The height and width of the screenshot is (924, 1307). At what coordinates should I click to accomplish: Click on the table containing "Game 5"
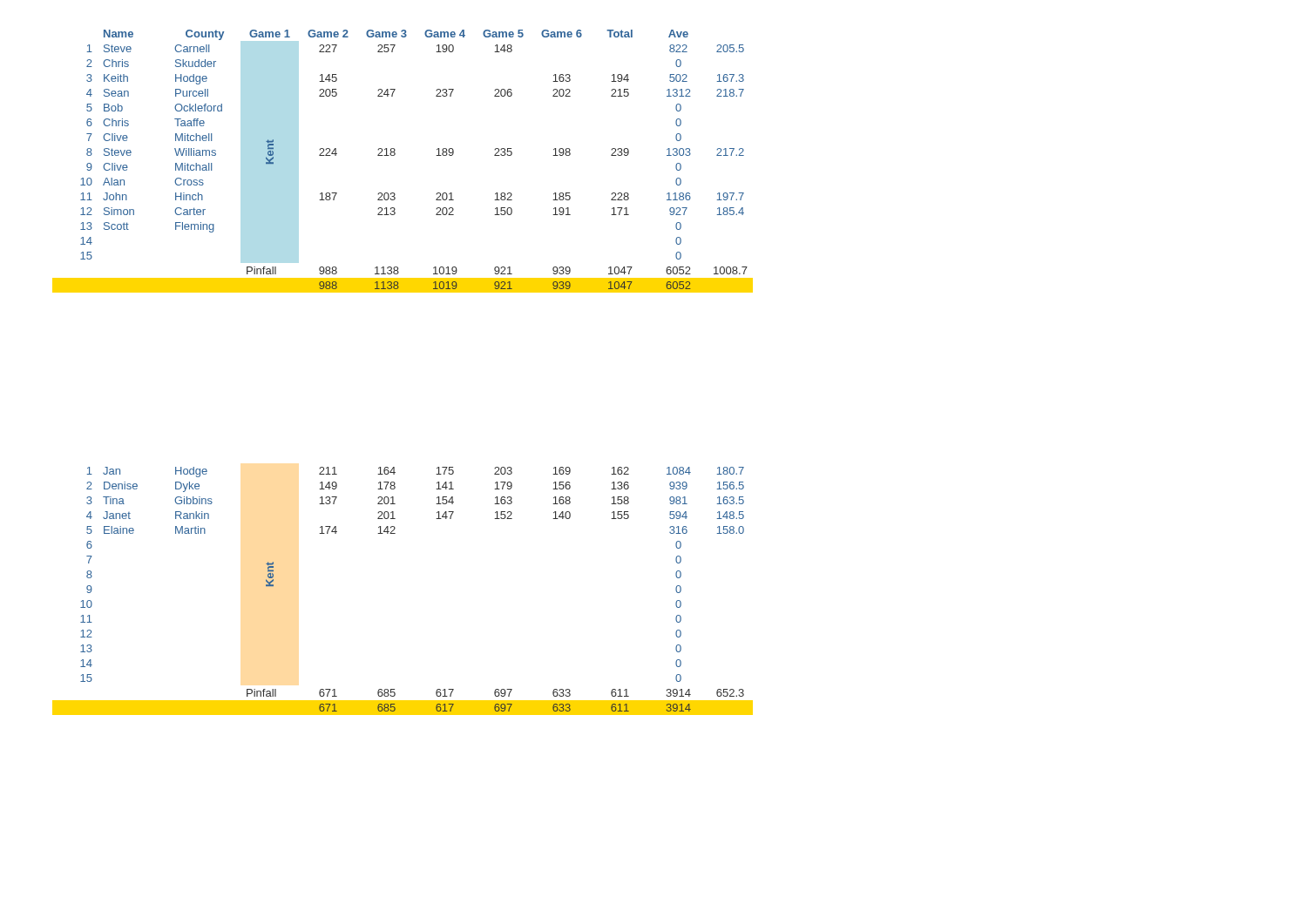coord(403,159)
